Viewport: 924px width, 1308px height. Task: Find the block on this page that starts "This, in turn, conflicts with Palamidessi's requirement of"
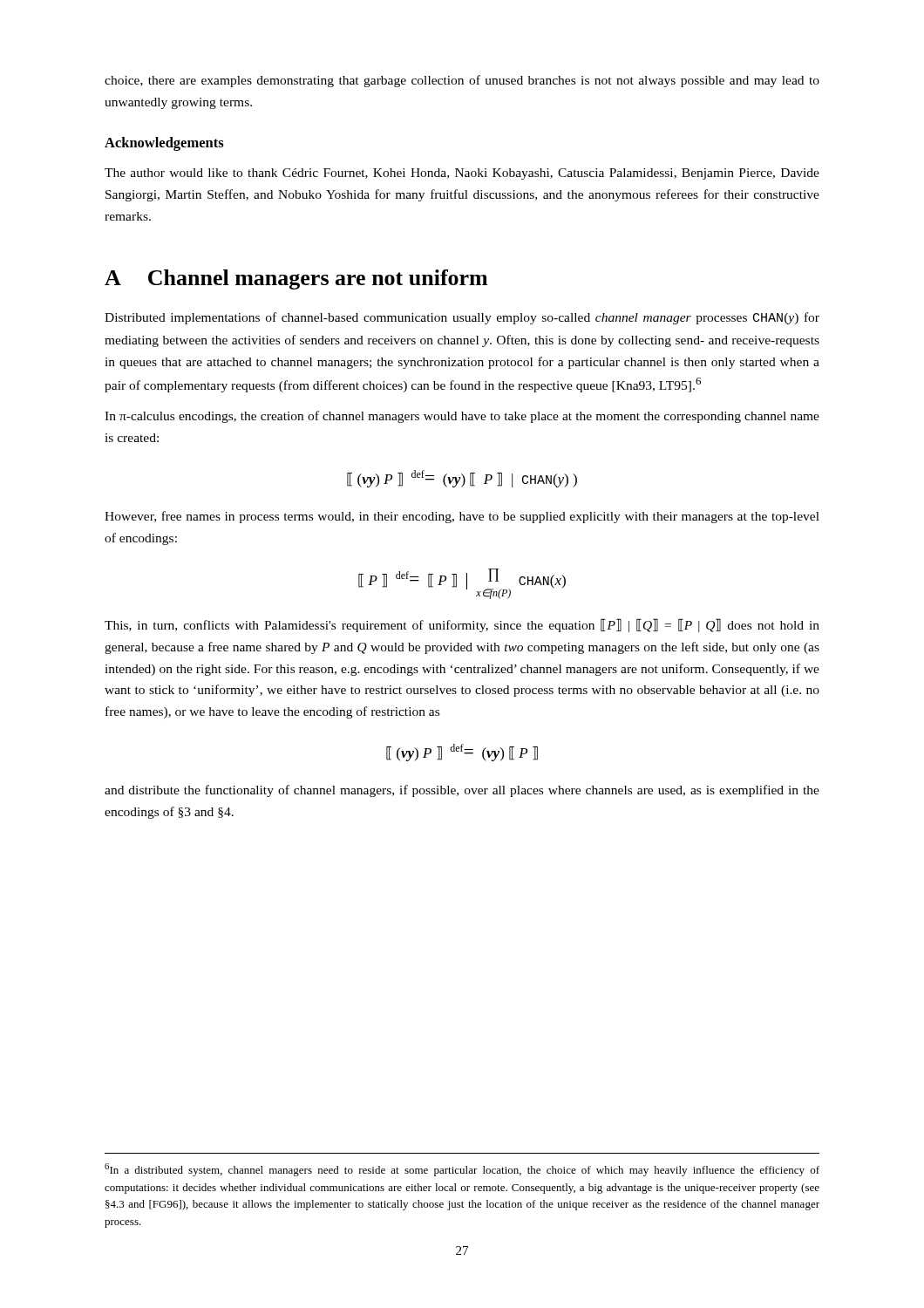click(x=462, y=668)
